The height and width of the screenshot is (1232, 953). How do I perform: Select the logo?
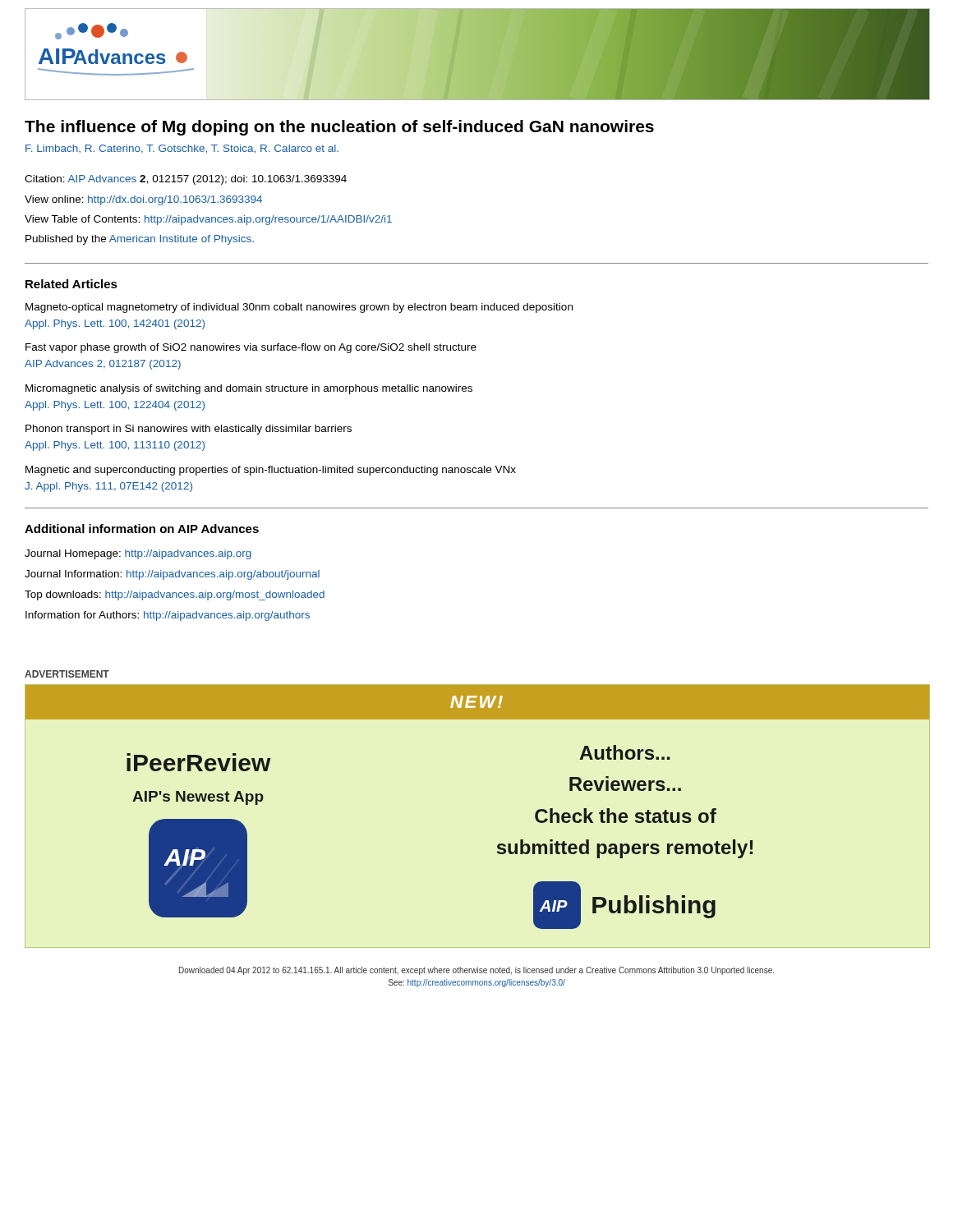click(x=477, y=54)
